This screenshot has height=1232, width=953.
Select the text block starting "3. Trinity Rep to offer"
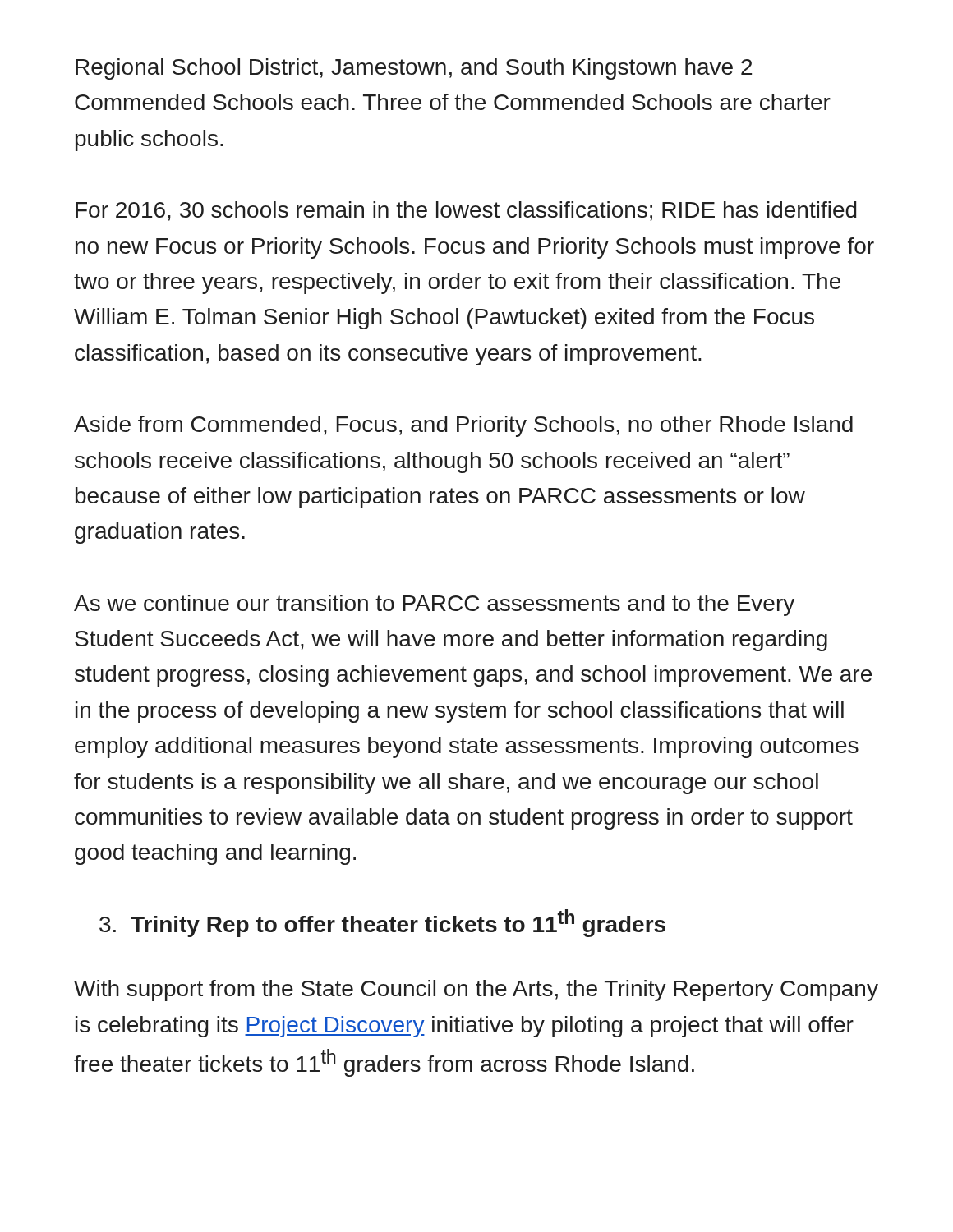pos(382,922)
